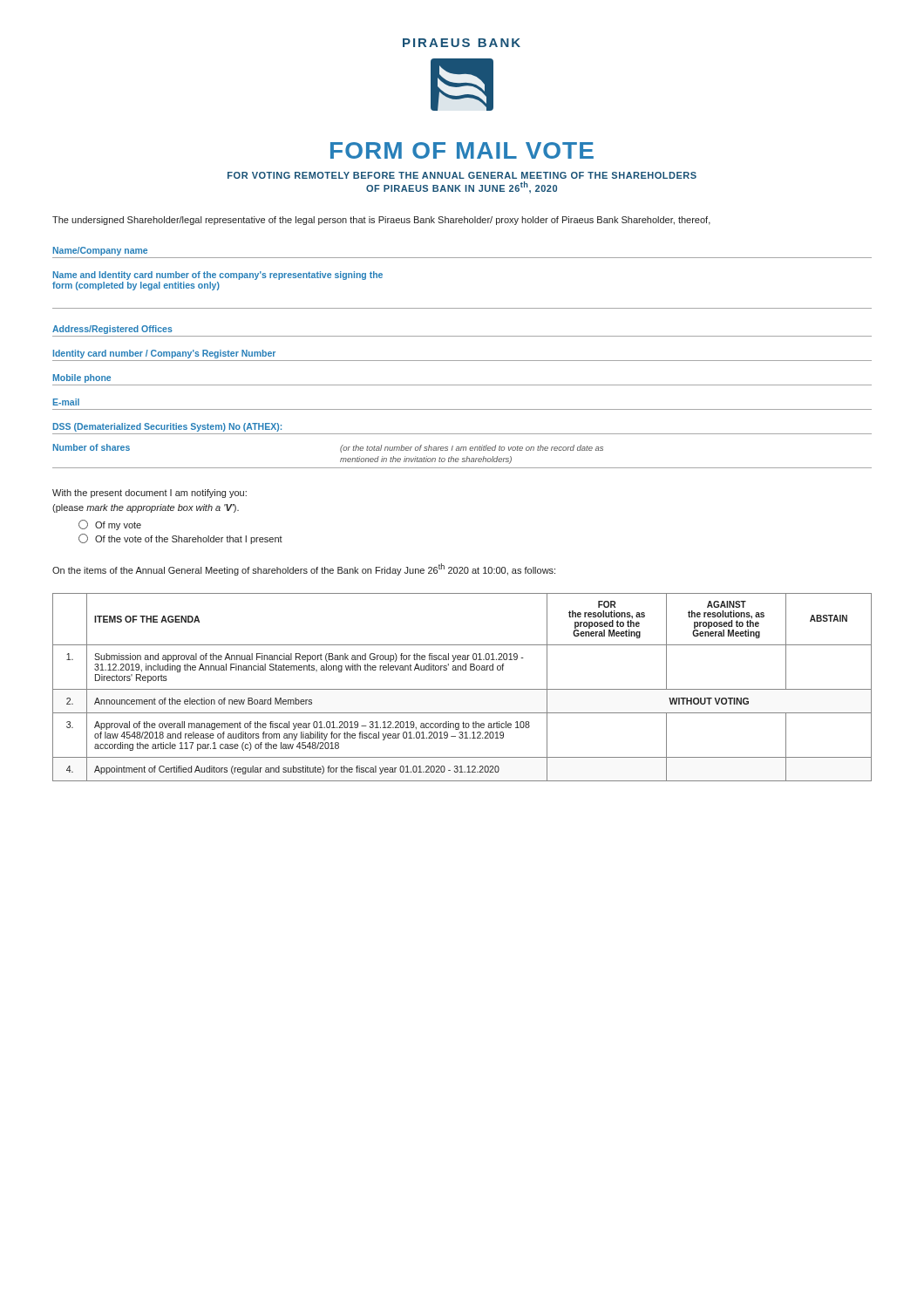Image resolution: width=924 pixels, height=1308 pixels.
Task: Where is the passage that starts "Name and Identity card number of the"?
Action: click(x=218, y=276)
